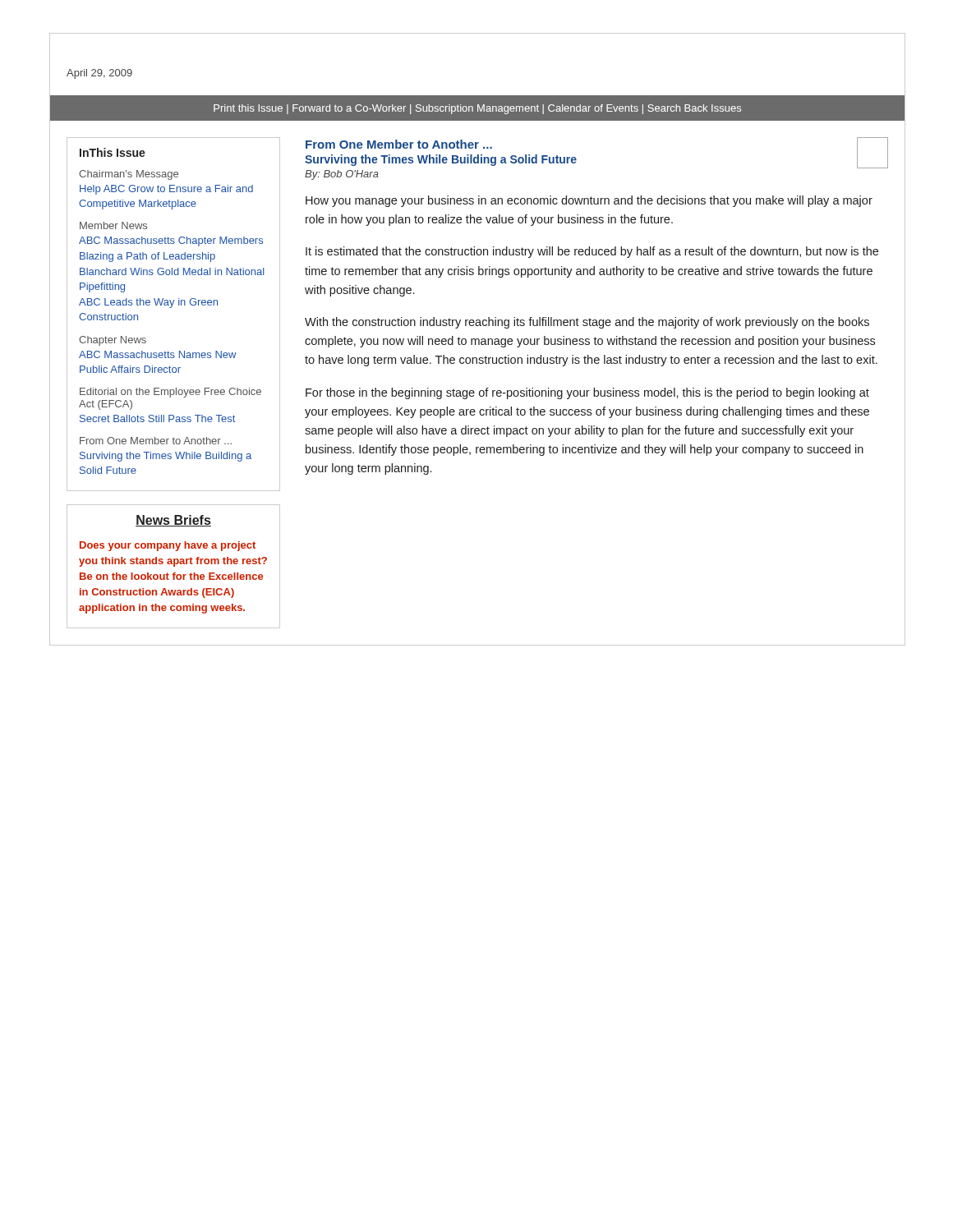Navigate to the element starting "Help ABC Grow to Ensure"
Image resolution: width=953 pixels, height=1232 pixels.
point(166,196)
